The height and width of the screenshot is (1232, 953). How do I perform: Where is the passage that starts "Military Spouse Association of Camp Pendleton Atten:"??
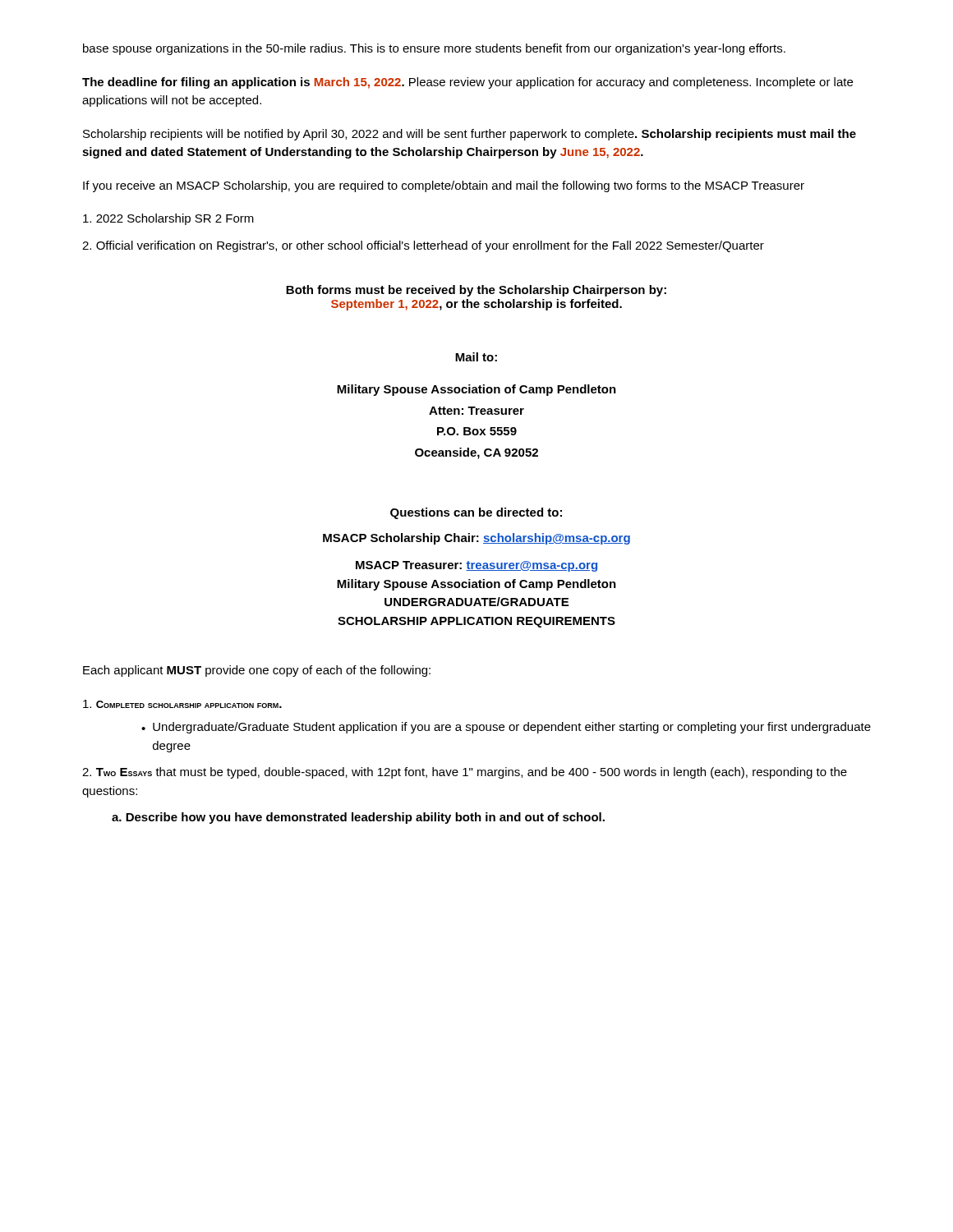pos(476,420)
